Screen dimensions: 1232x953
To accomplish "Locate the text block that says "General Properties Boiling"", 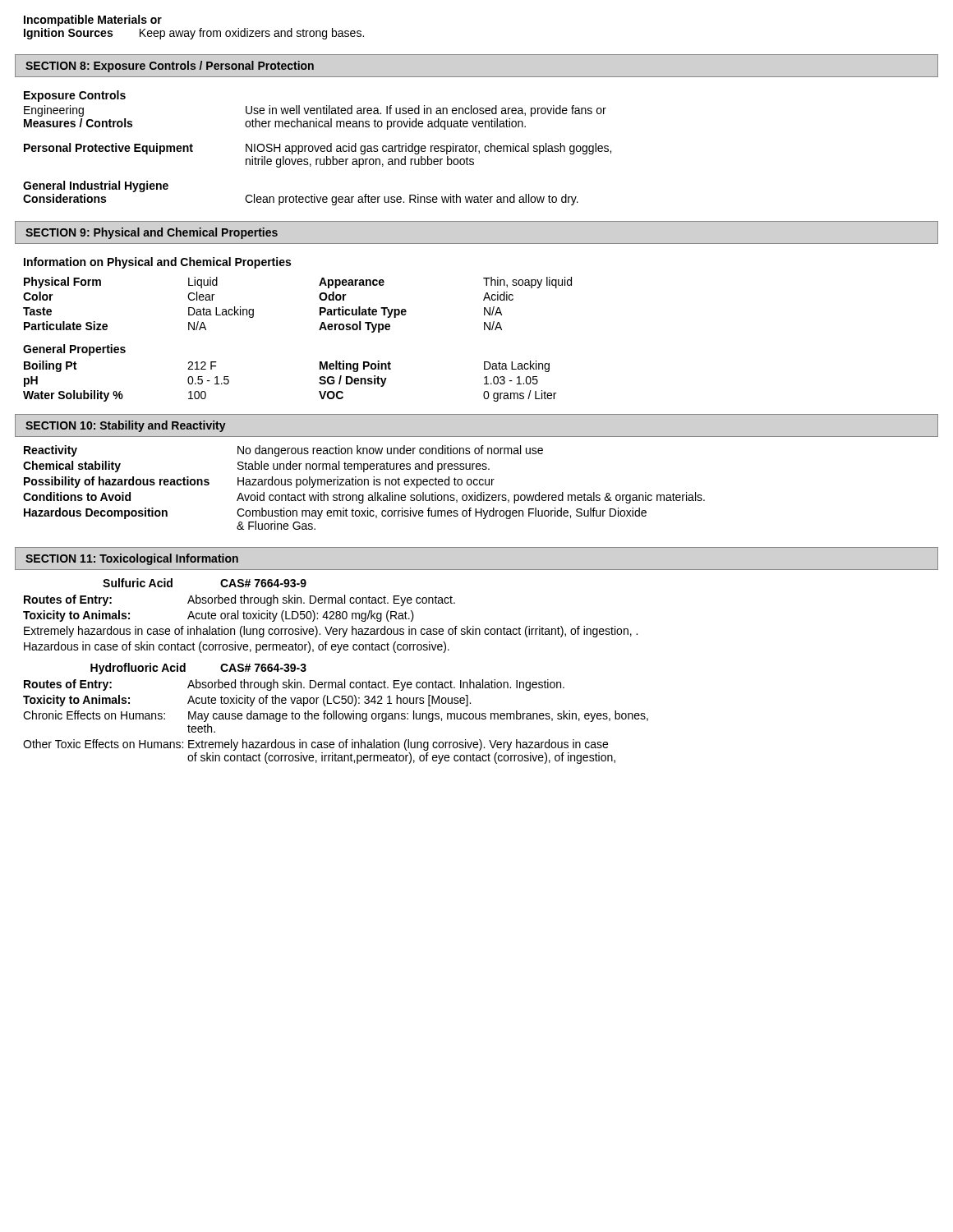I will 476,372.
